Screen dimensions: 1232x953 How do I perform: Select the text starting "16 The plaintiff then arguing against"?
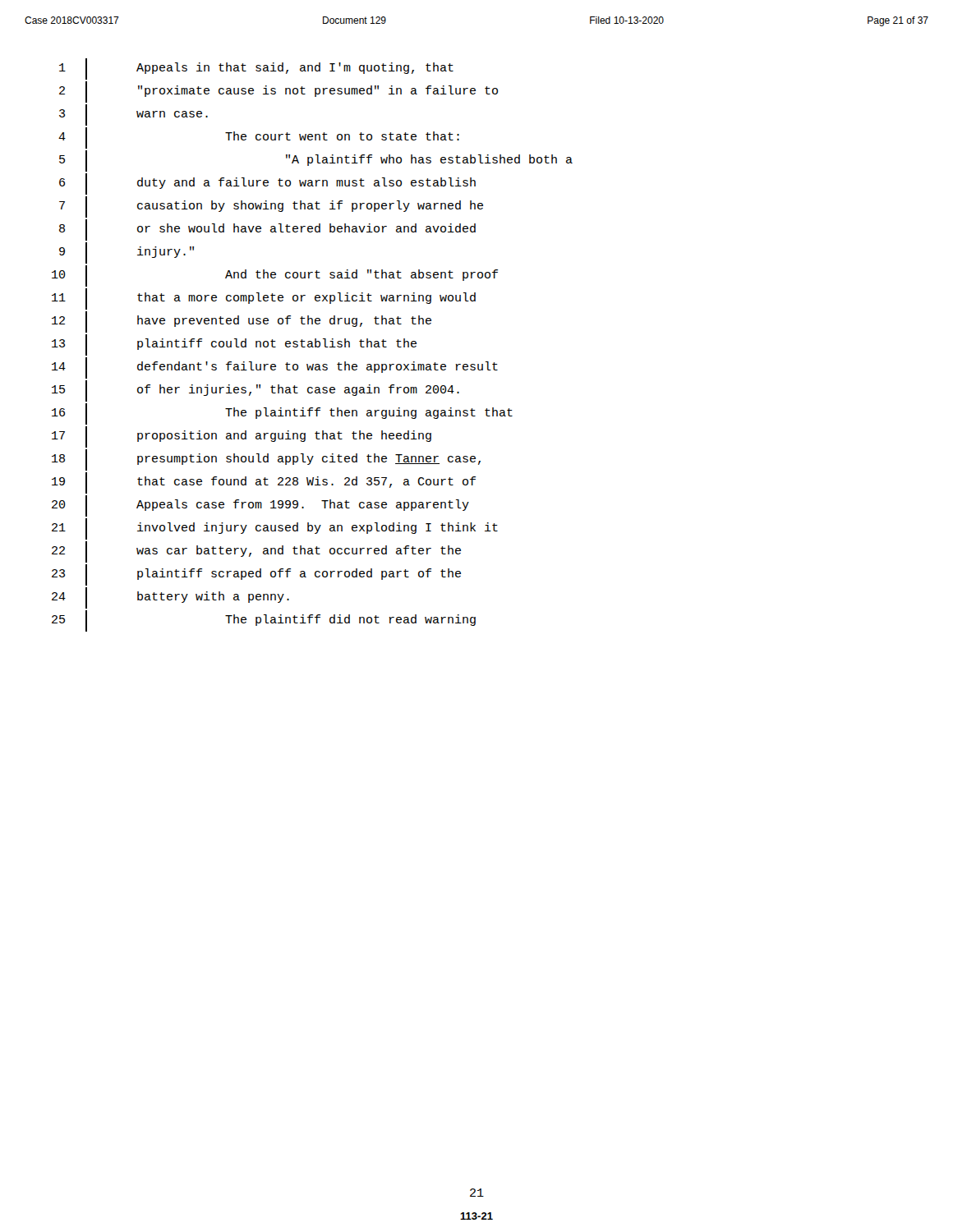[476, 414]
